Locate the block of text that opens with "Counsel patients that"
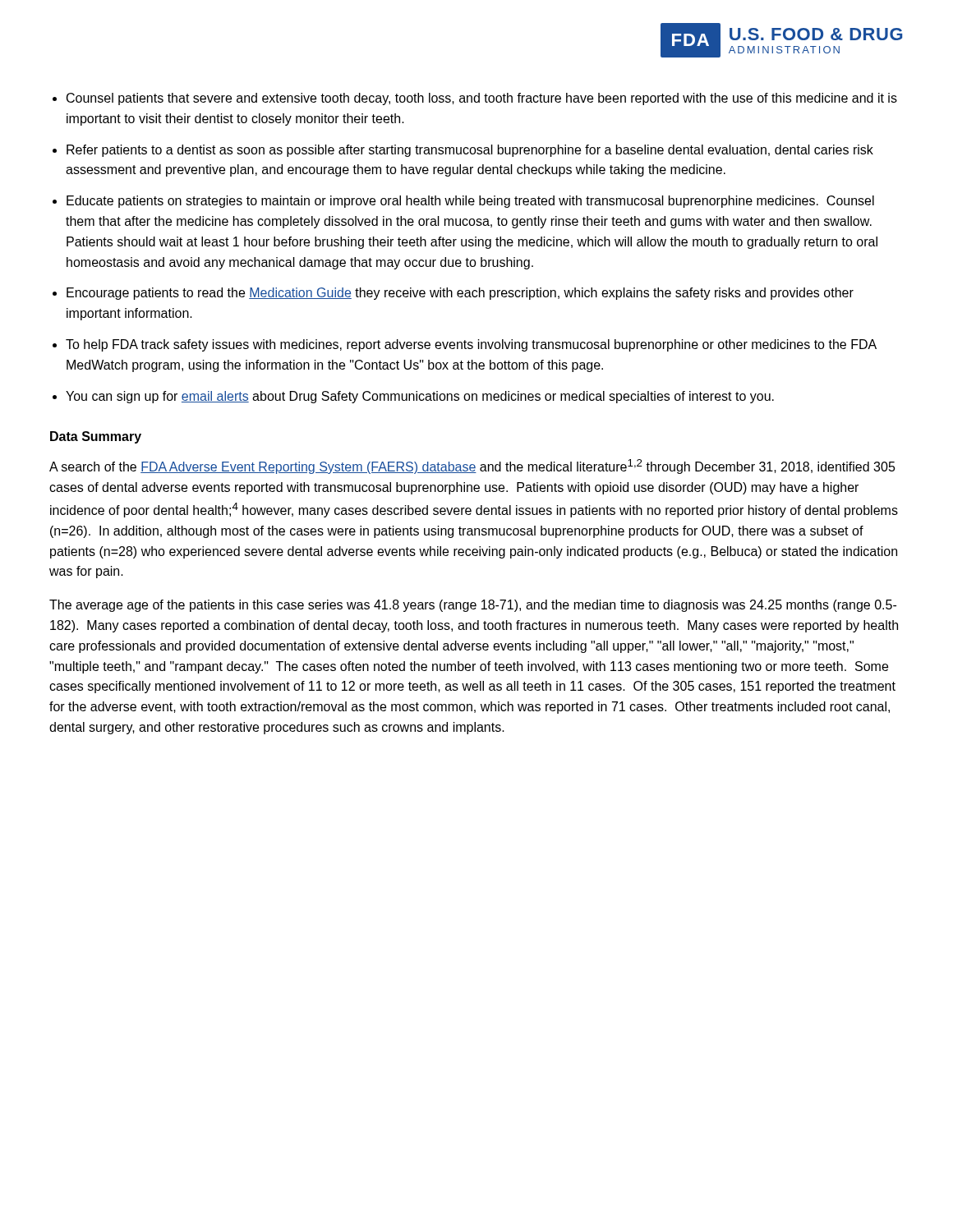The width and height of the screenshot is (953, 1232). pyautogui.click(x=481, y=108)
